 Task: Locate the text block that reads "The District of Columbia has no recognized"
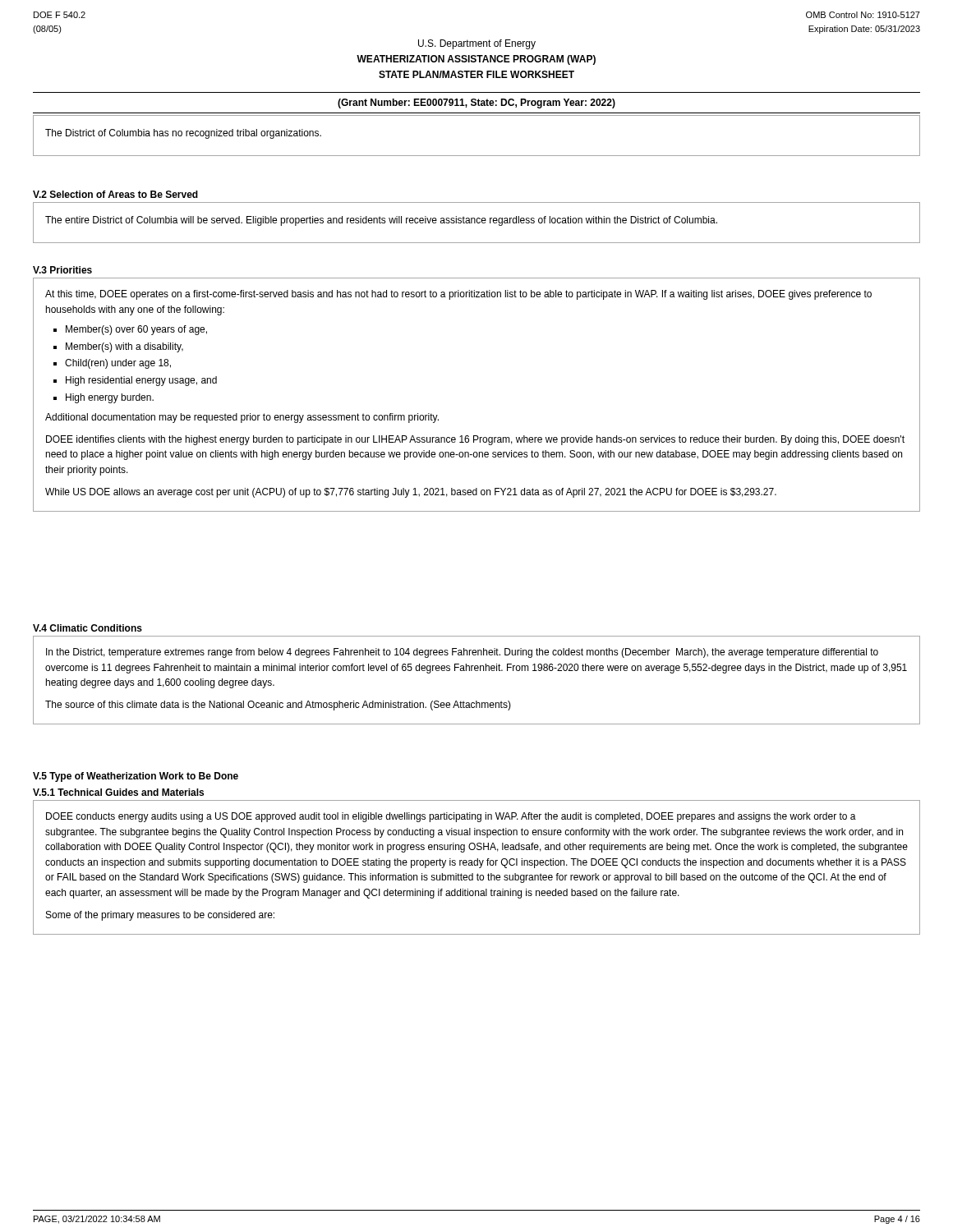click(x=184, y=133)
